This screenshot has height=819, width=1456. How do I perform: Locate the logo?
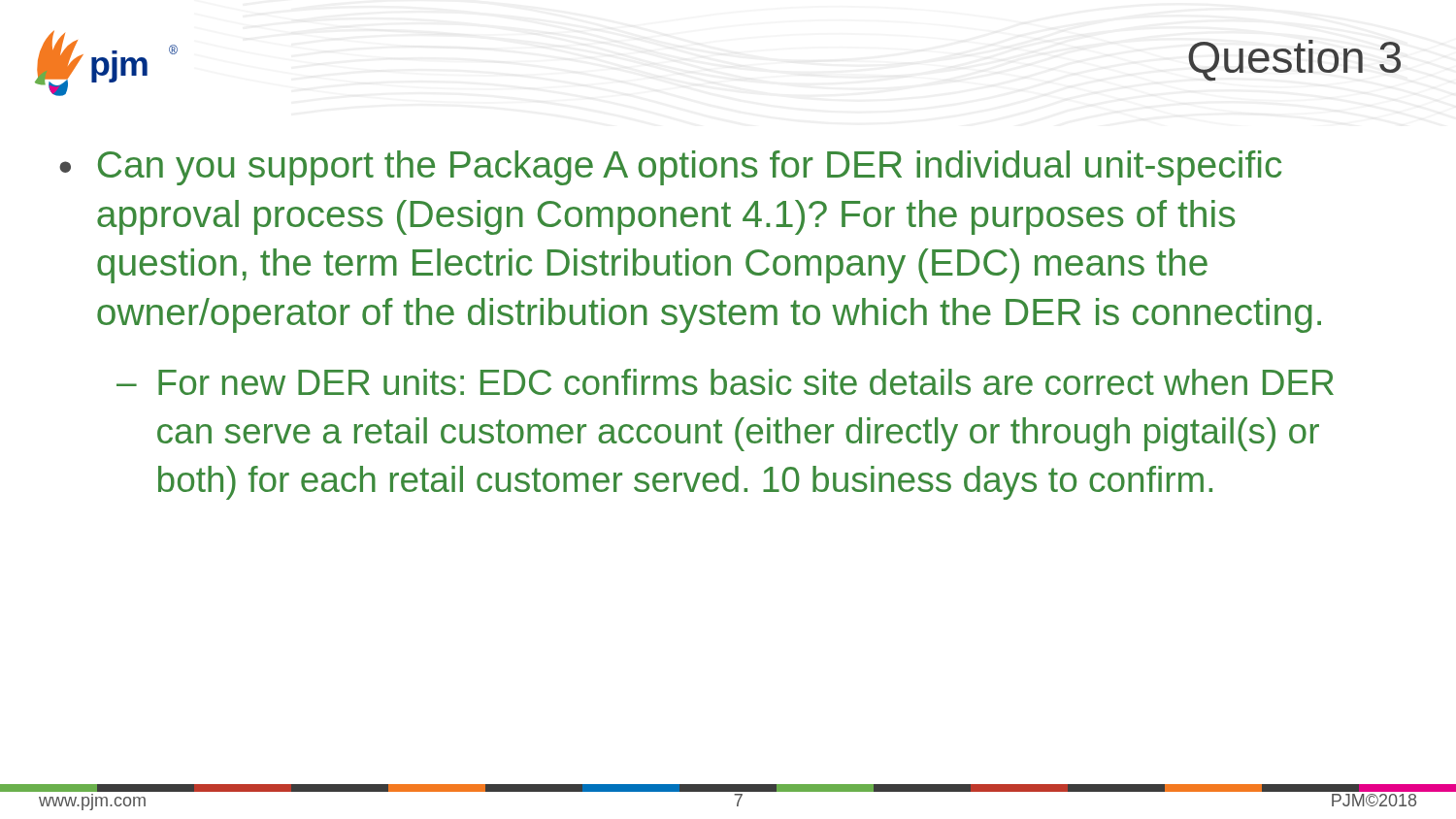[x=105, y=61]
